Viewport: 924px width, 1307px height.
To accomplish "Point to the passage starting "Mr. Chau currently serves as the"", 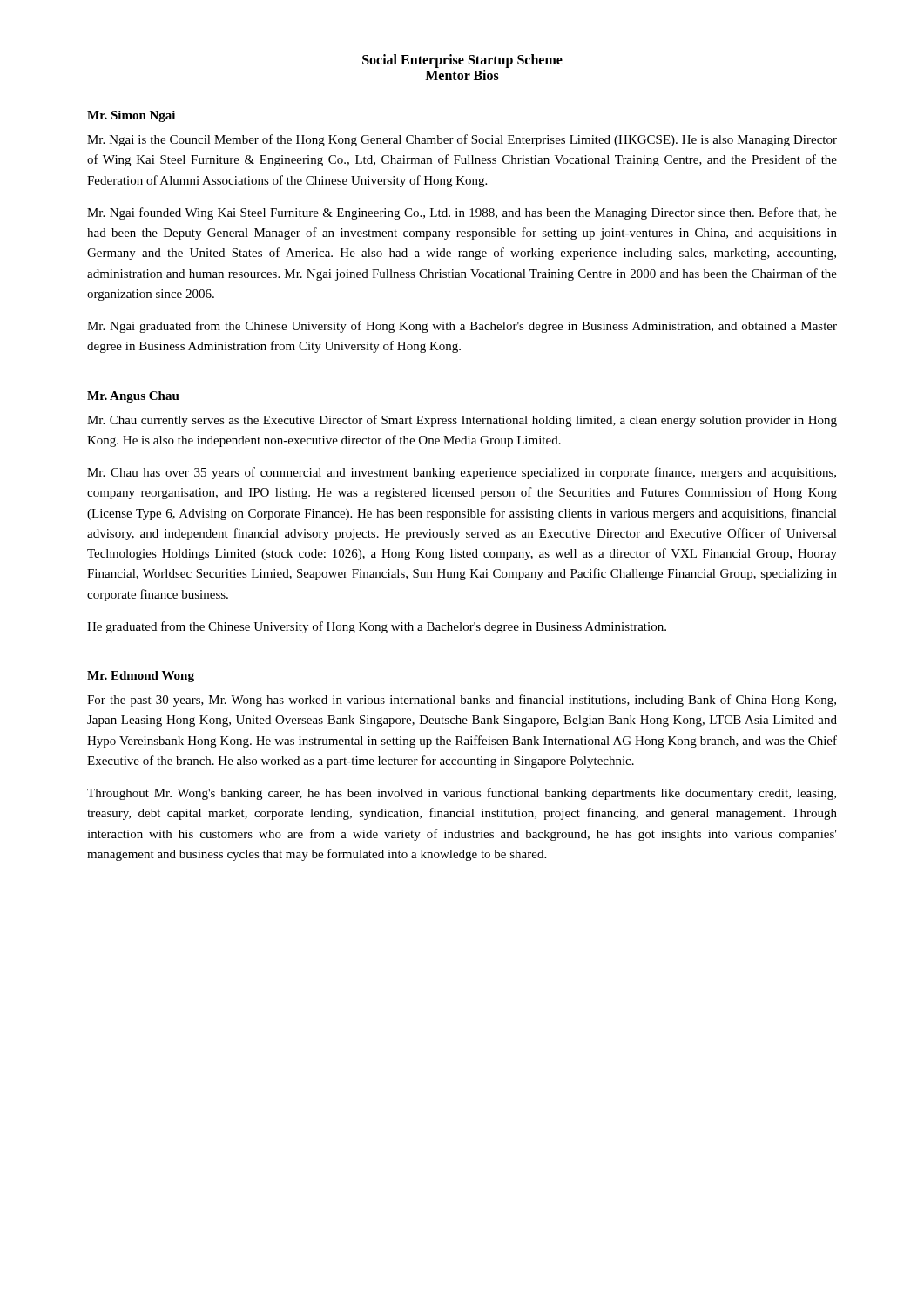I will coord(462,430).
